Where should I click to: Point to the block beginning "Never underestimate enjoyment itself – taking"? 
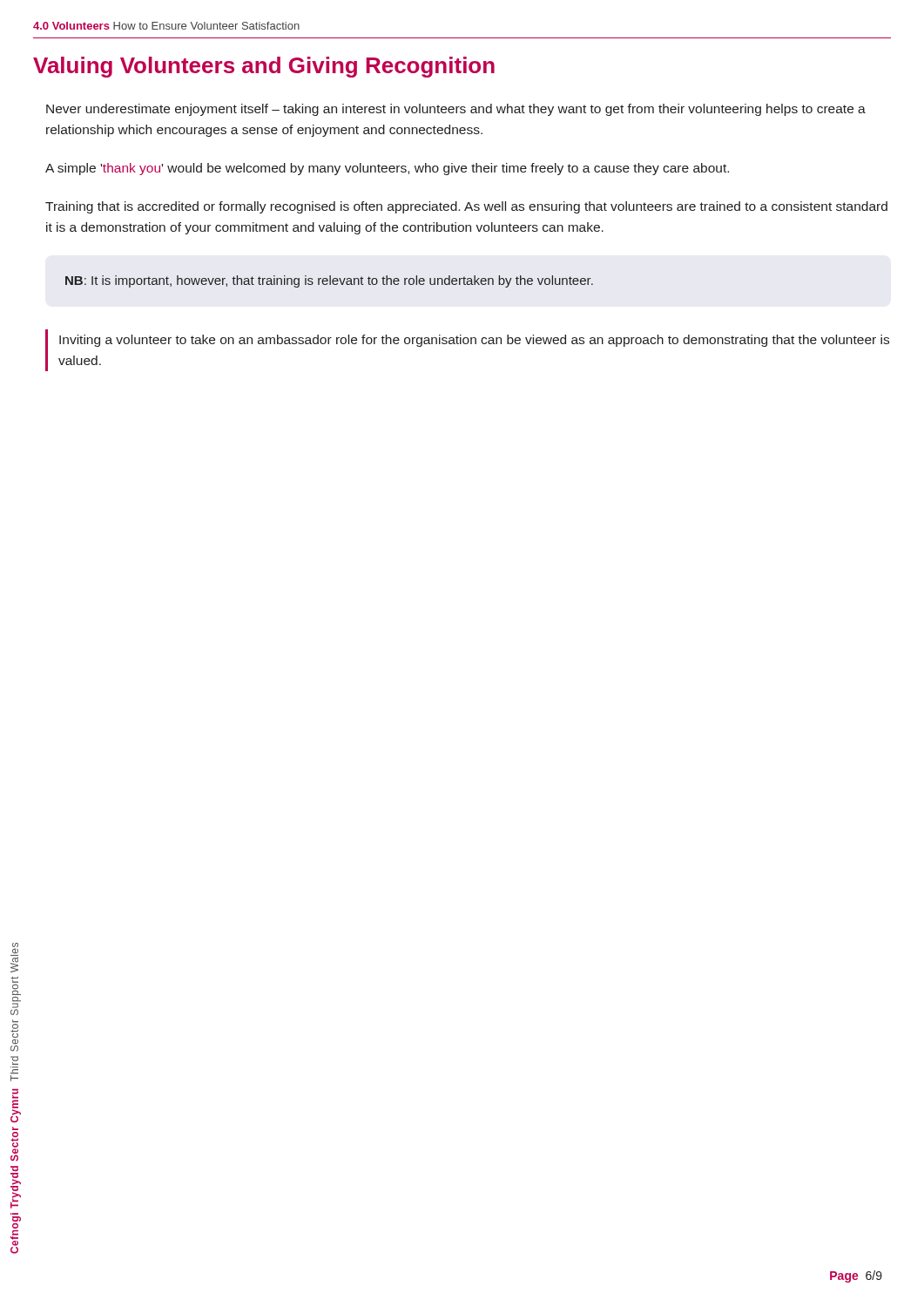click(x=455, y=119)
